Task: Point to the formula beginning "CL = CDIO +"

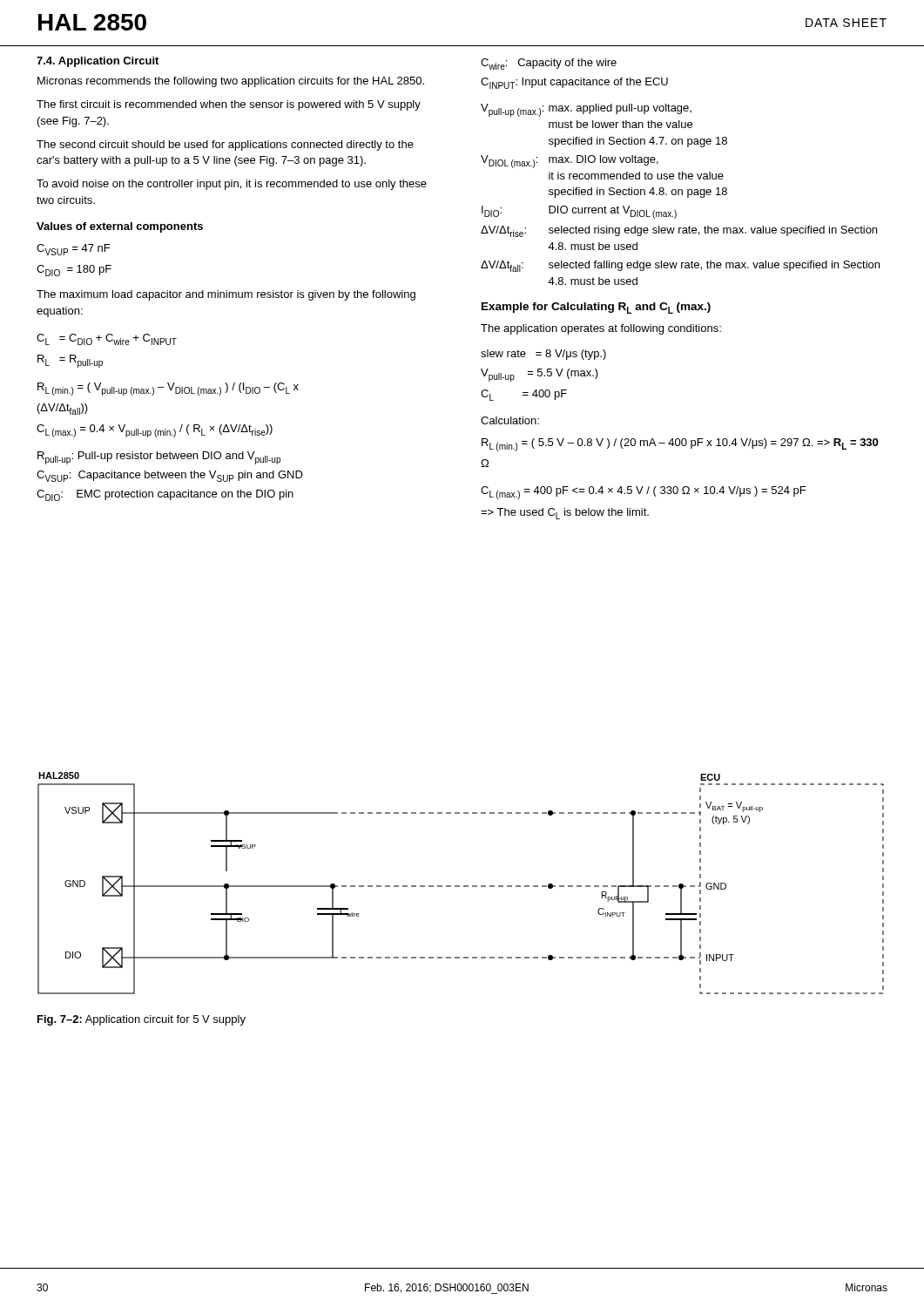Action: point(107,349)
